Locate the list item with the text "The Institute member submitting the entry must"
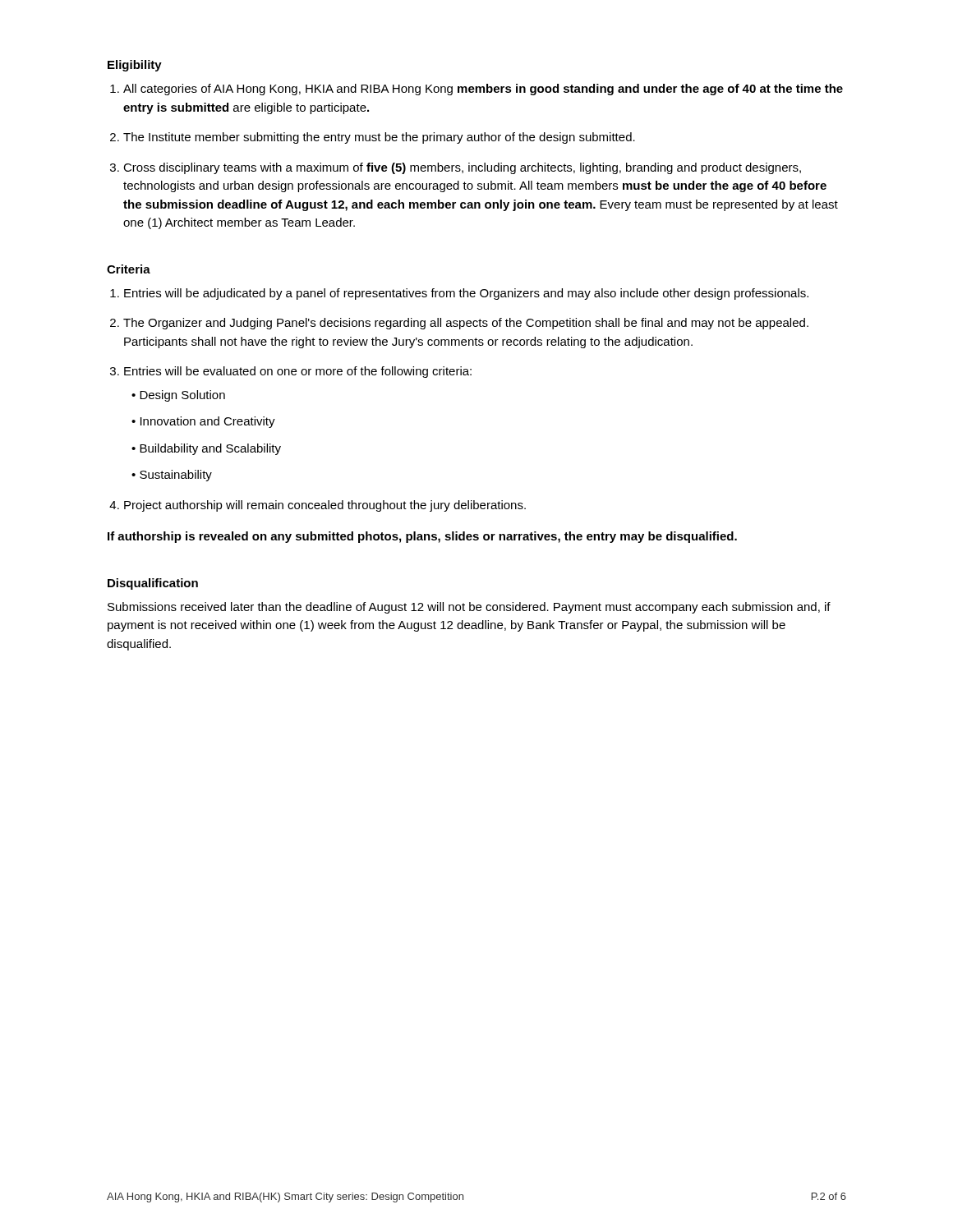953x1232 pixels. tap(379, 137)
